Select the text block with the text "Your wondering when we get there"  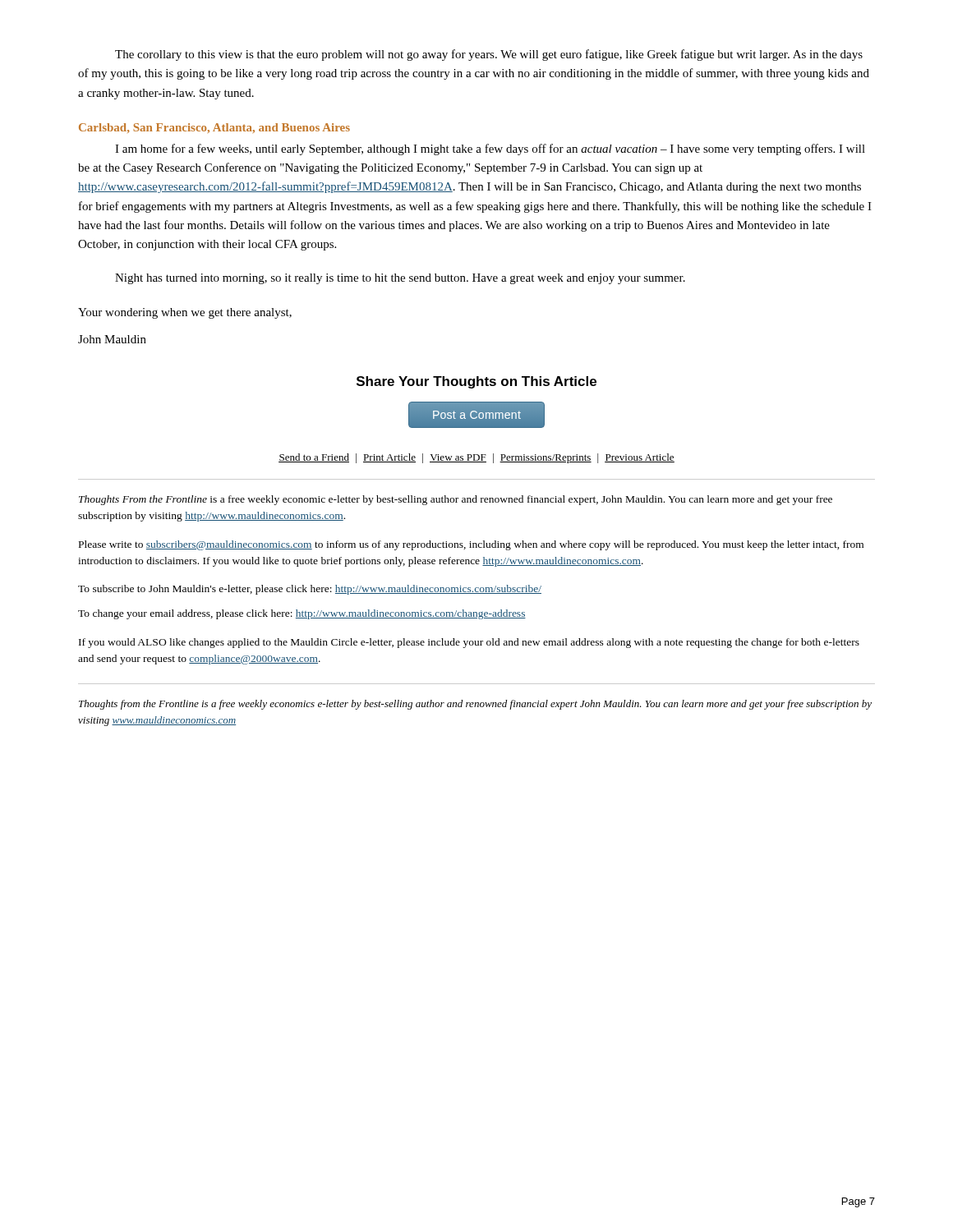tap(185, 312)
